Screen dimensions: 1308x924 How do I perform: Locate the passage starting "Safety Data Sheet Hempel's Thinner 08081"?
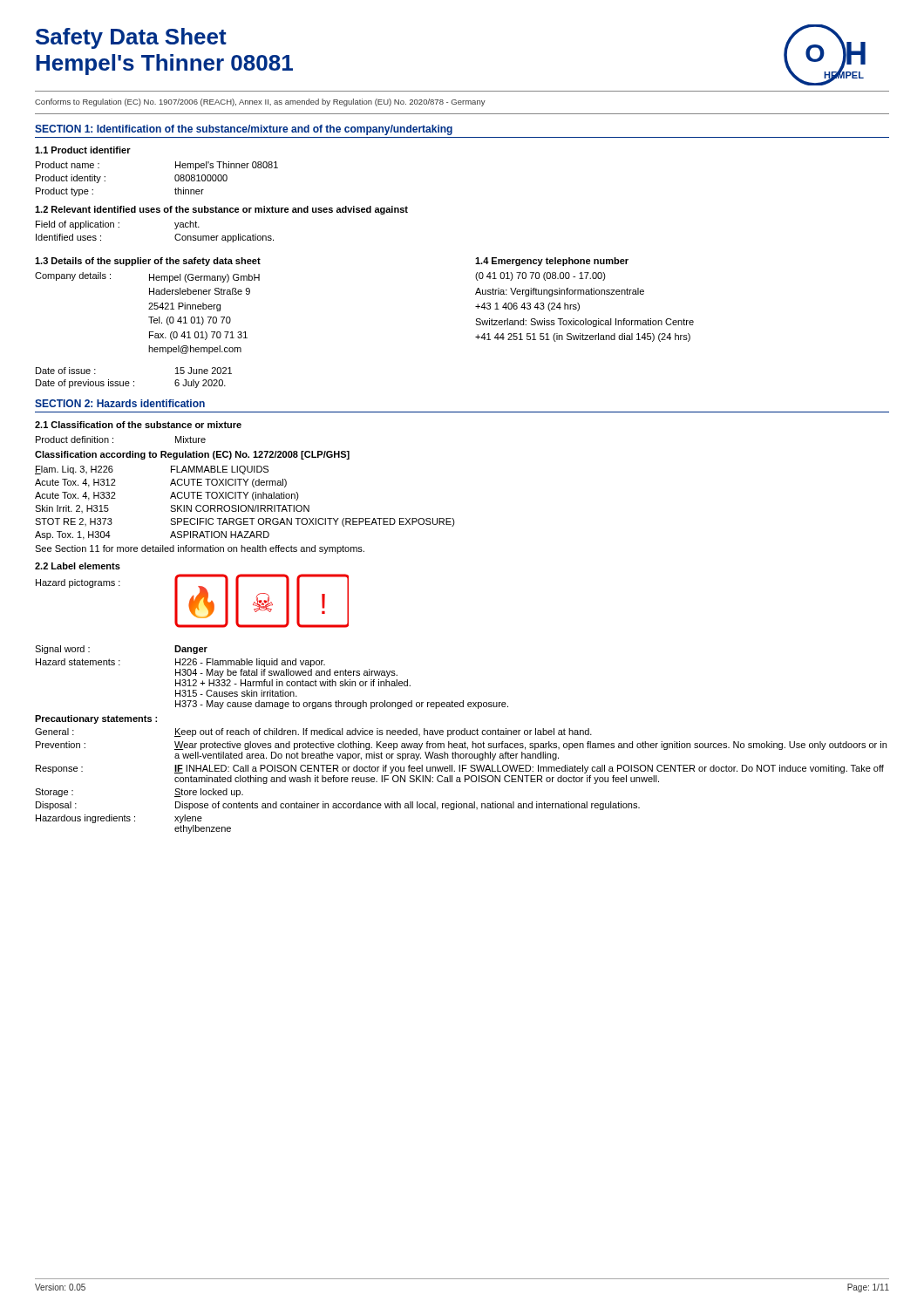click(164, 50)
